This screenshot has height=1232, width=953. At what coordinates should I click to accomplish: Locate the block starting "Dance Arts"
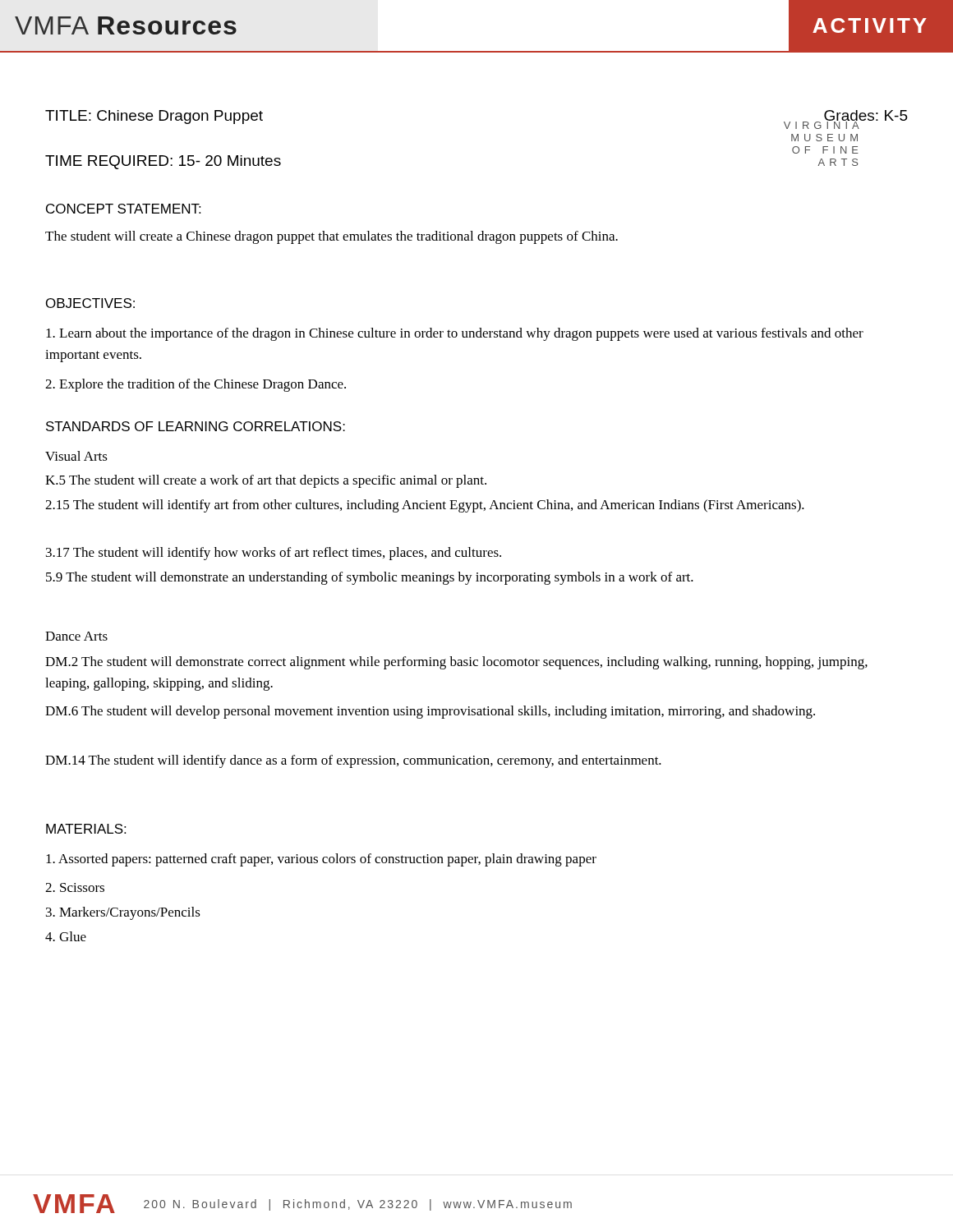point(76,636)
